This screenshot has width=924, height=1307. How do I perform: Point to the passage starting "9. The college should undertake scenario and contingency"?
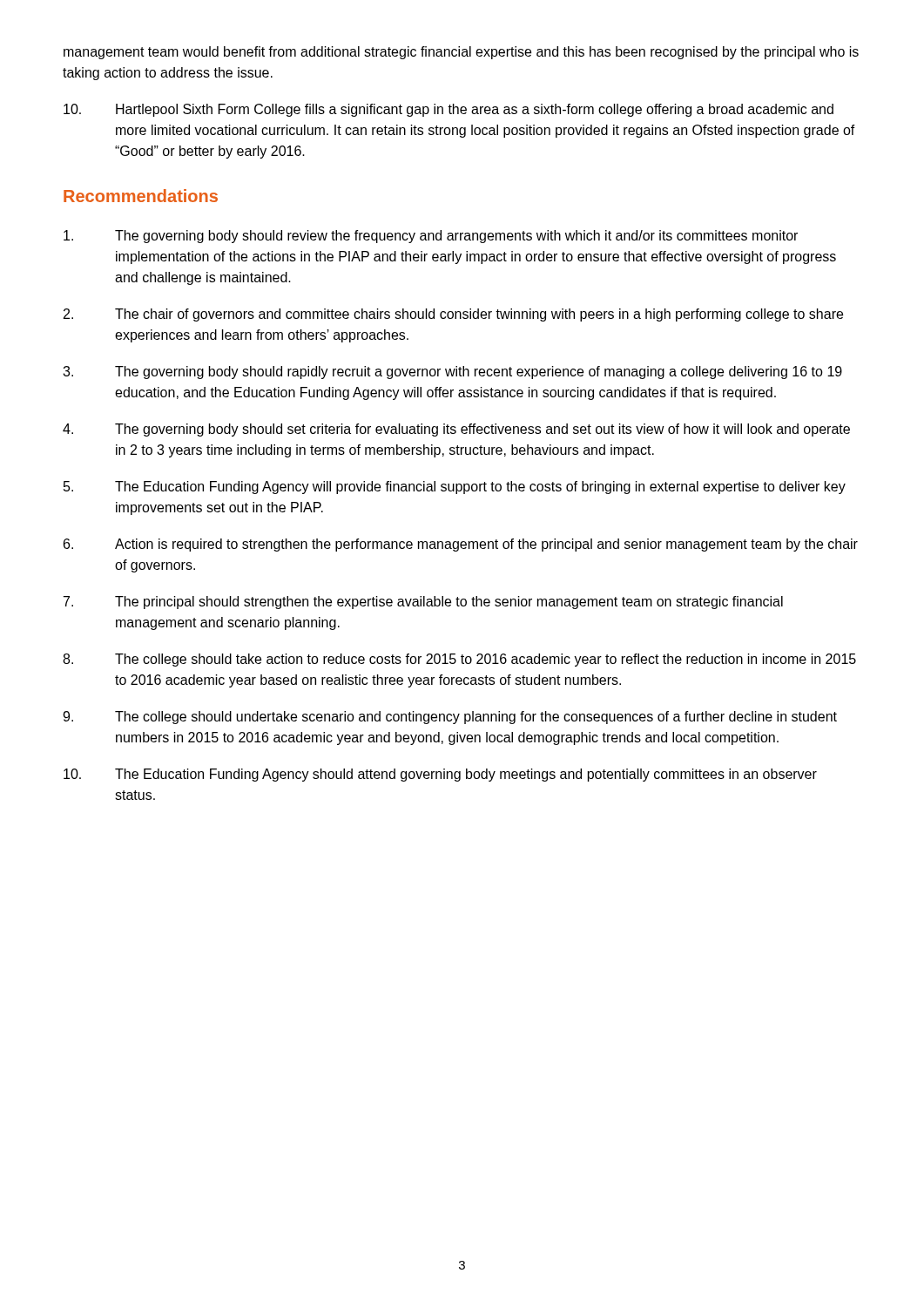point(462,728)
